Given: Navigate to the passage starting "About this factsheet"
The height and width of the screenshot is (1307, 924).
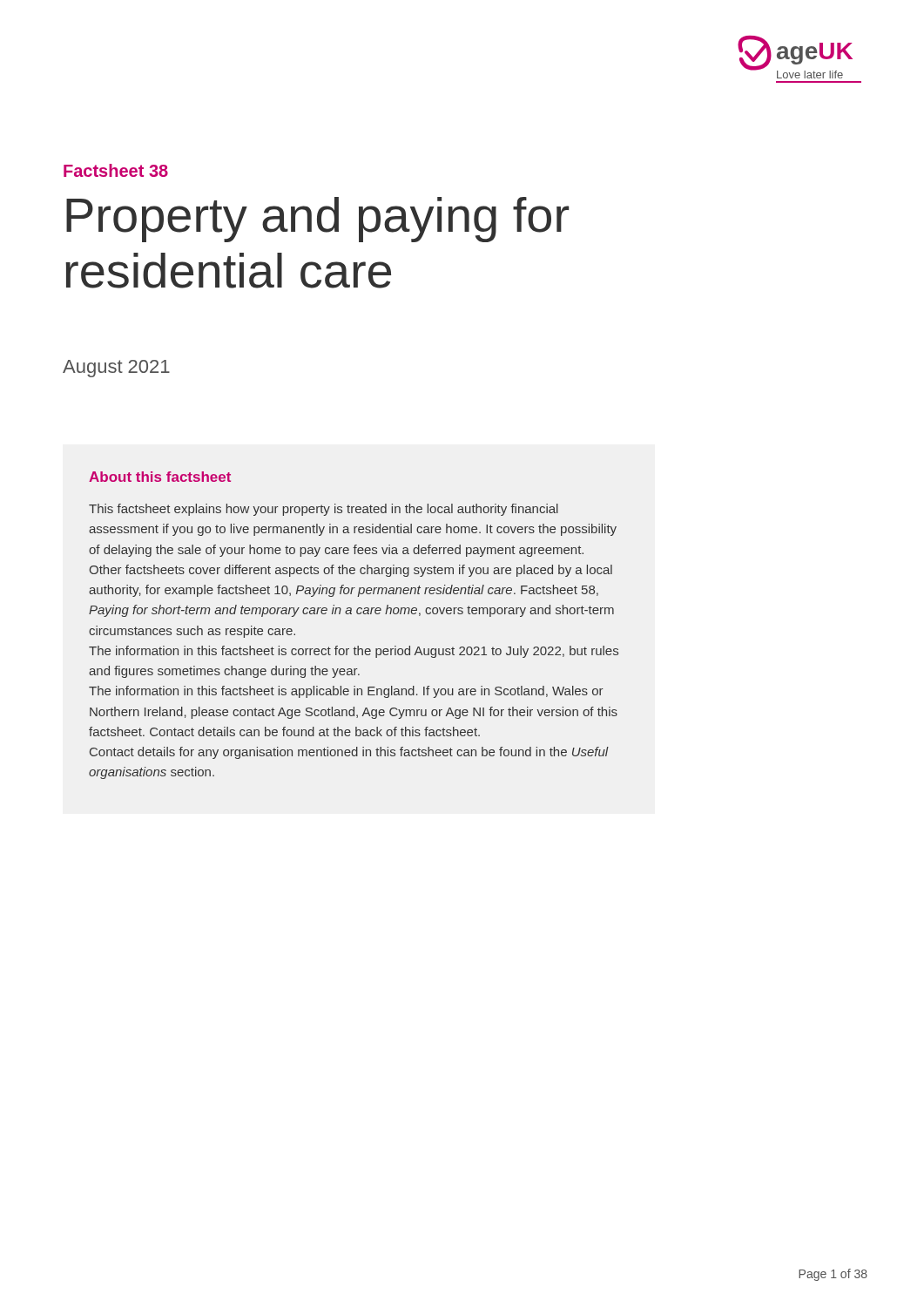Looking at the screenshot, I should point(160,477).
